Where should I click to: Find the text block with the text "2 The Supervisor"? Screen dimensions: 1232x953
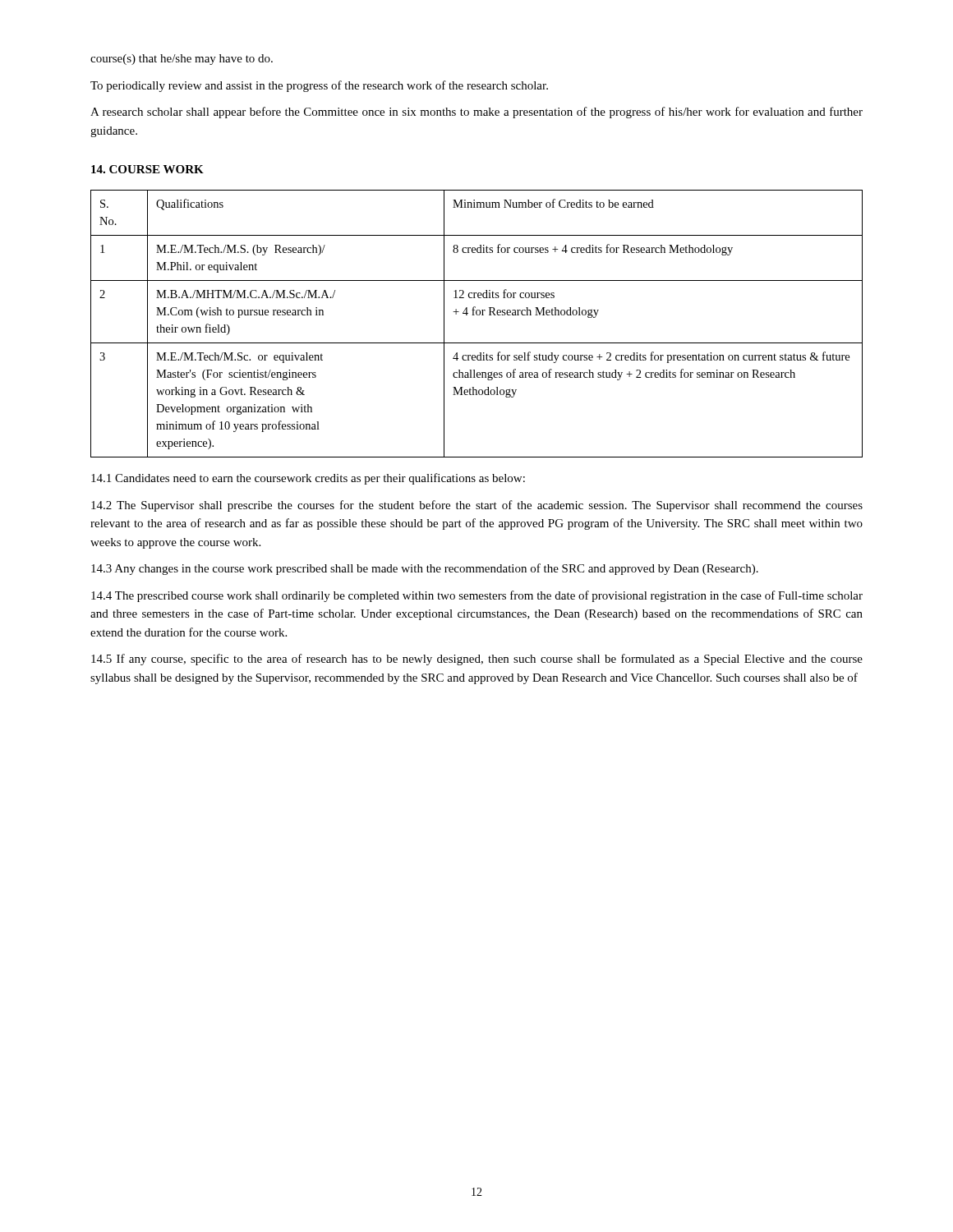coord(476,523)
